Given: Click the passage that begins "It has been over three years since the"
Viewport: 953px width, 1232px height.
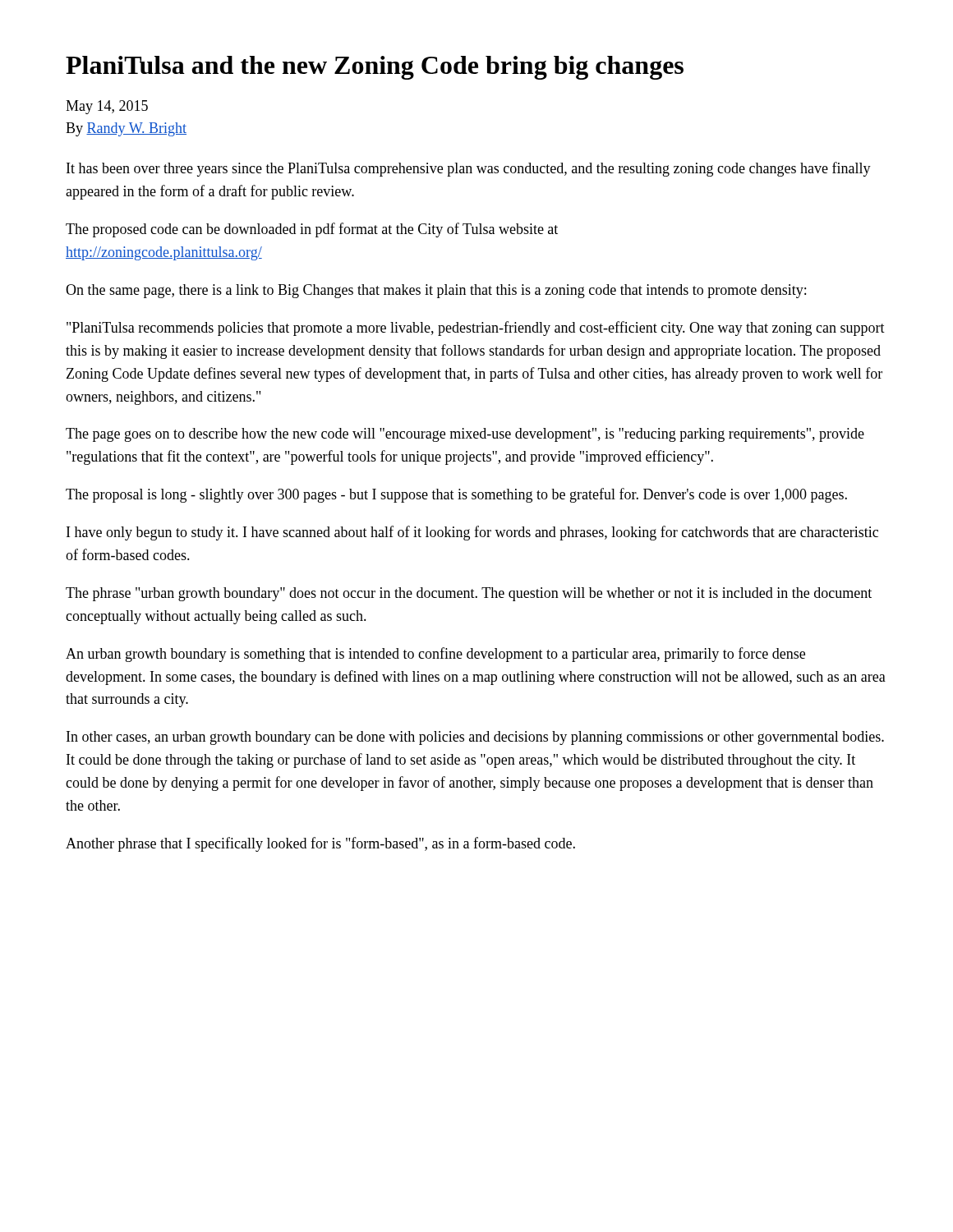Looking at the screenshot, I should pos(468,180).
